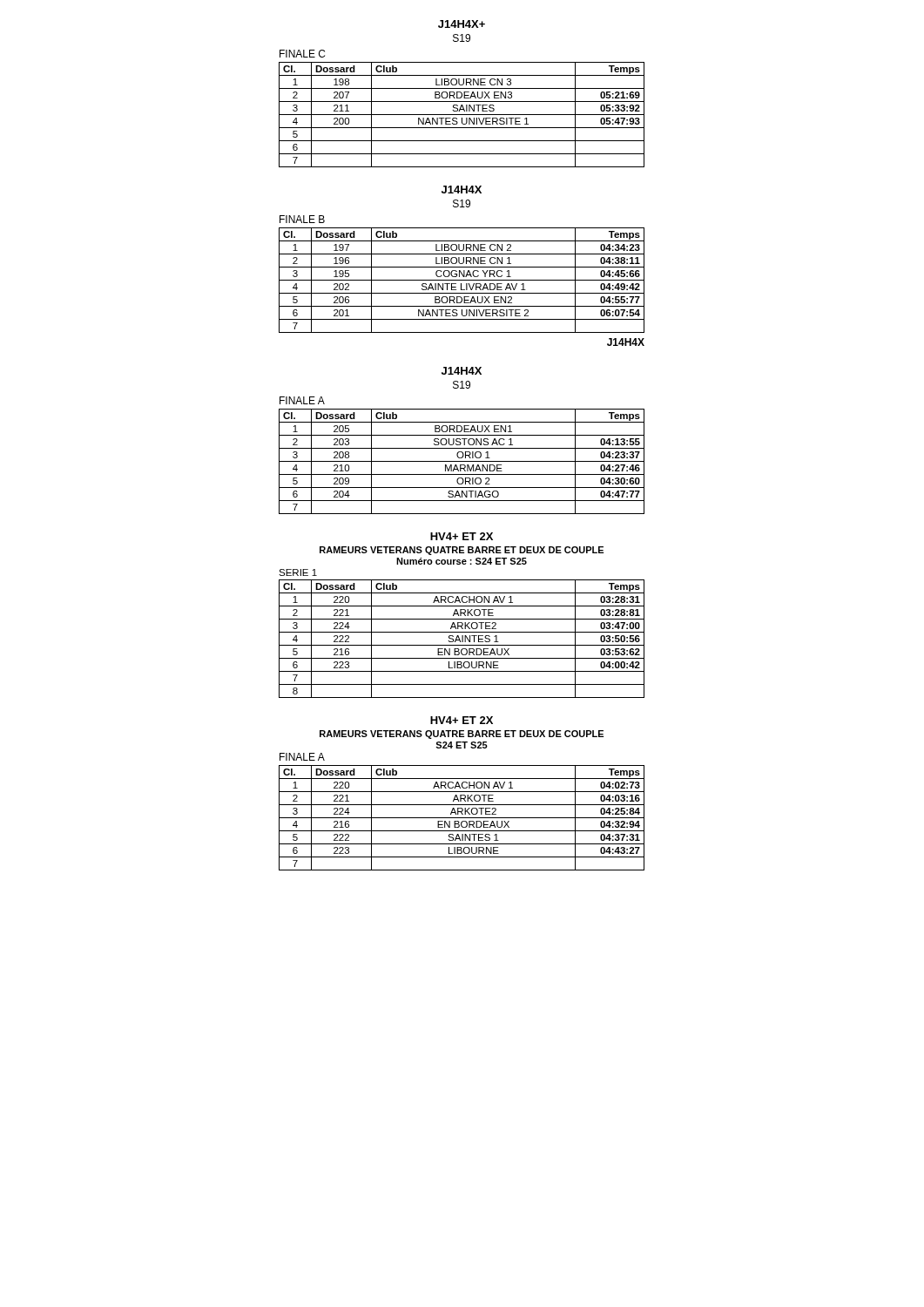Screen dimensions: 1307x924
Task: Locate the text that reads "FINALE C"
Action: pyautogui.click(x=302, y=54)
